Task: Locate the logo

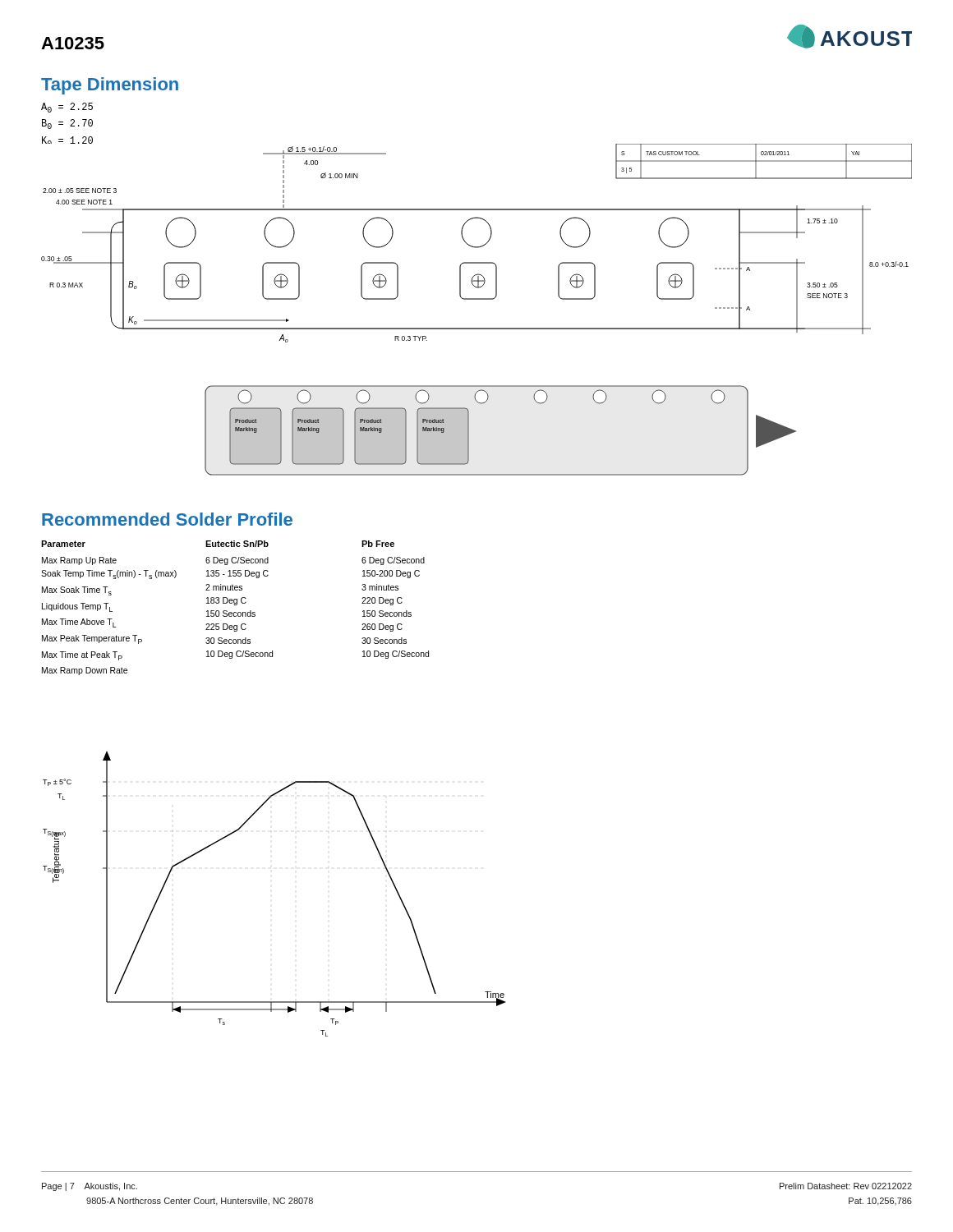Action: [846, 39]
